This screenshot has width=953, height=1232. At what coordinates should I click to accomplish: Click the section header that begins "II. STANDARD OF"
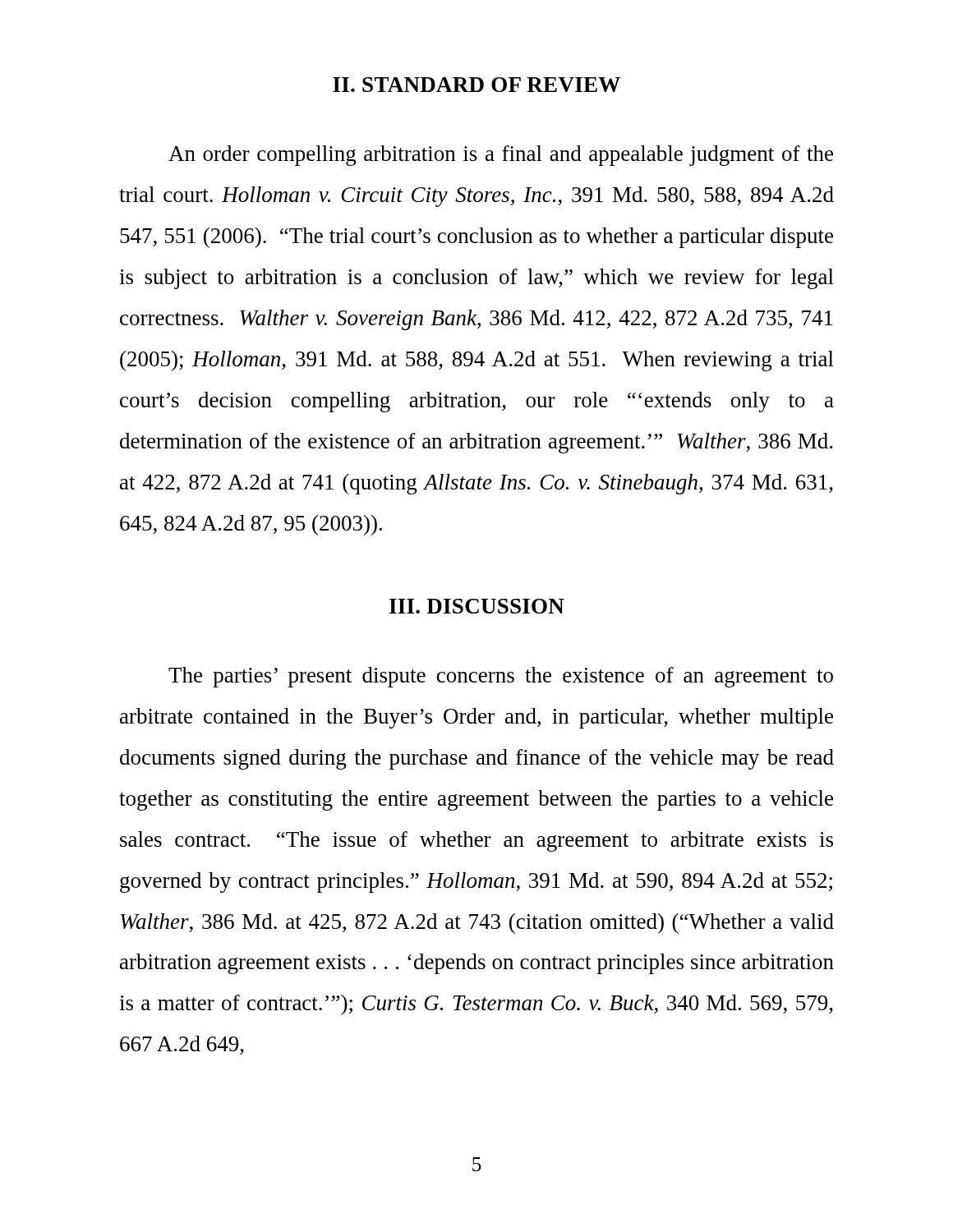click(x=476, y=85)
